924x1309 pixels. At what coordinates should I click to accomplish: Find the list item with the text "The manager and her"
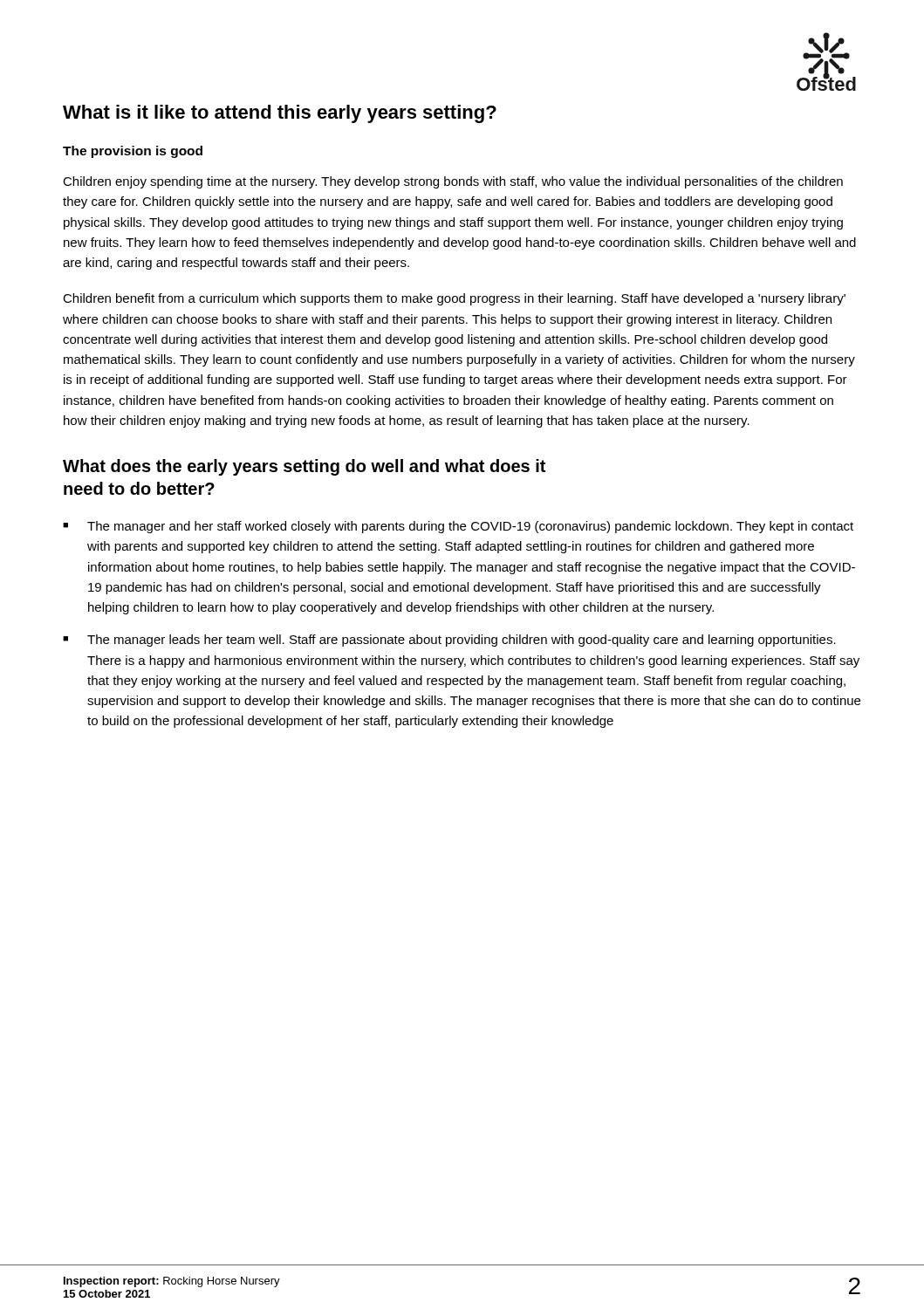(462, 566)
